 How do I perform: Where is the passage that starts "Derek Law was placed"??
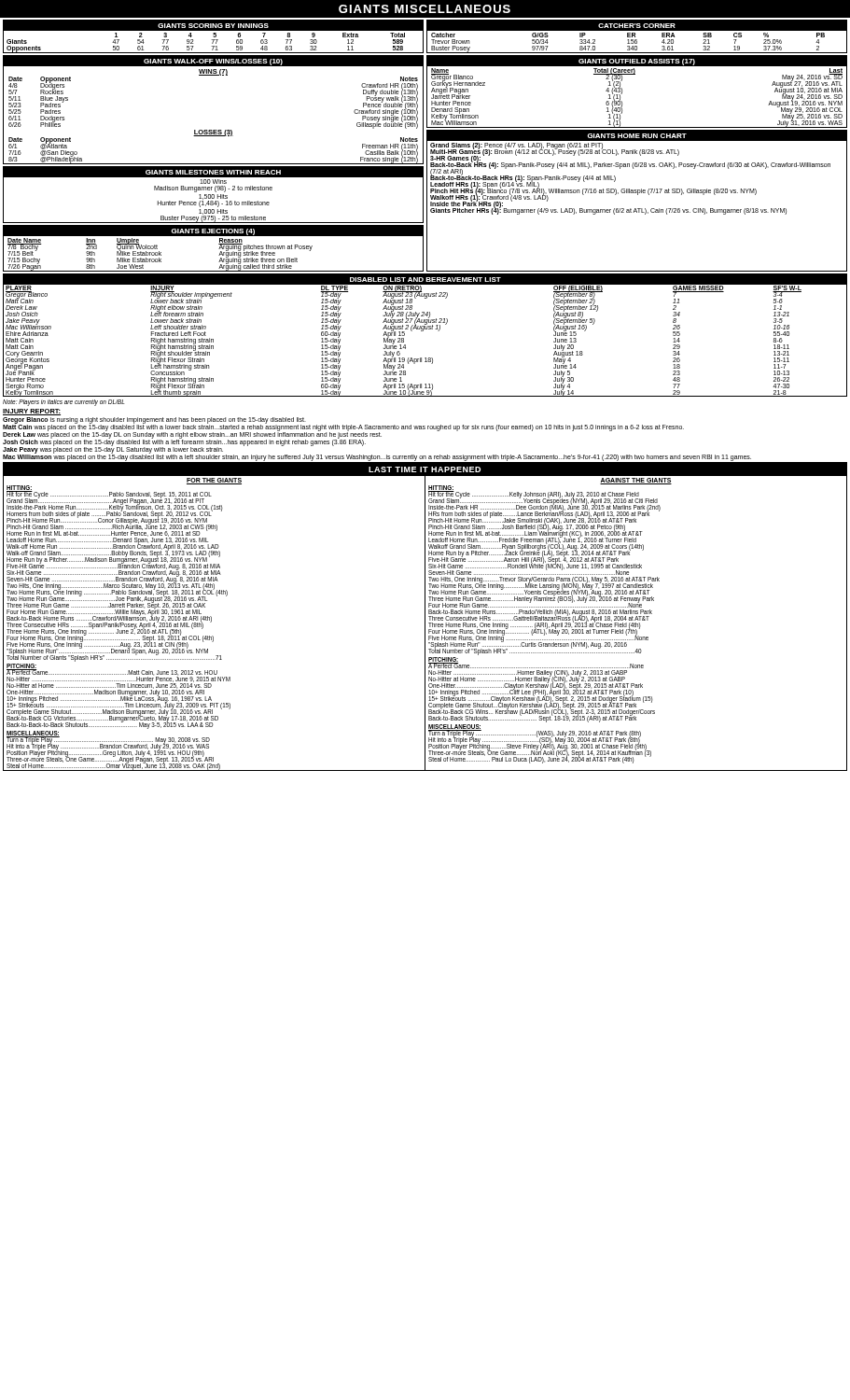pos(193,434)
